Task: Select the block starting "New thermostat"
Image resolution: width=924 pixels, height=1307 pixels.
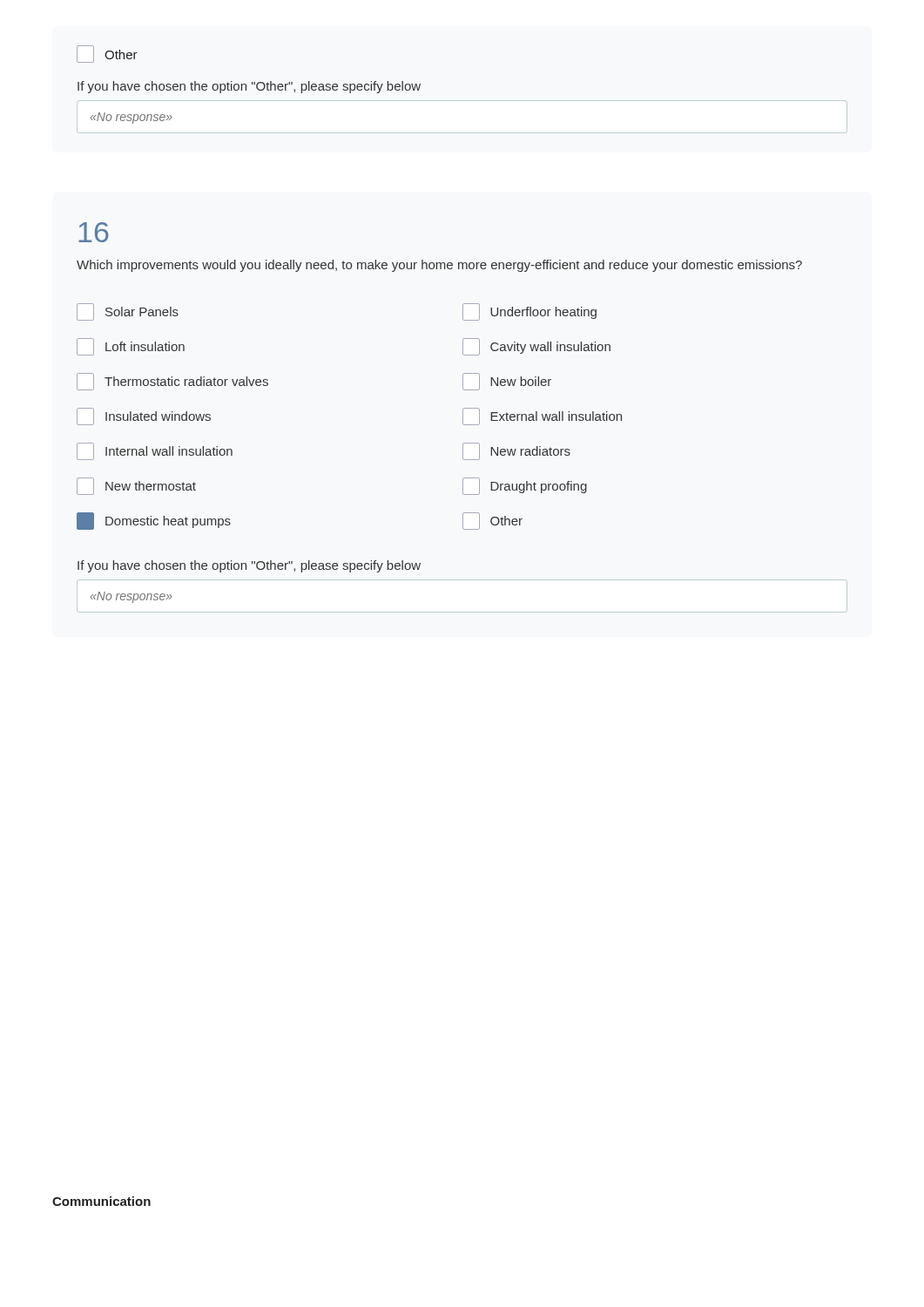Action: (x=136, y=486)
